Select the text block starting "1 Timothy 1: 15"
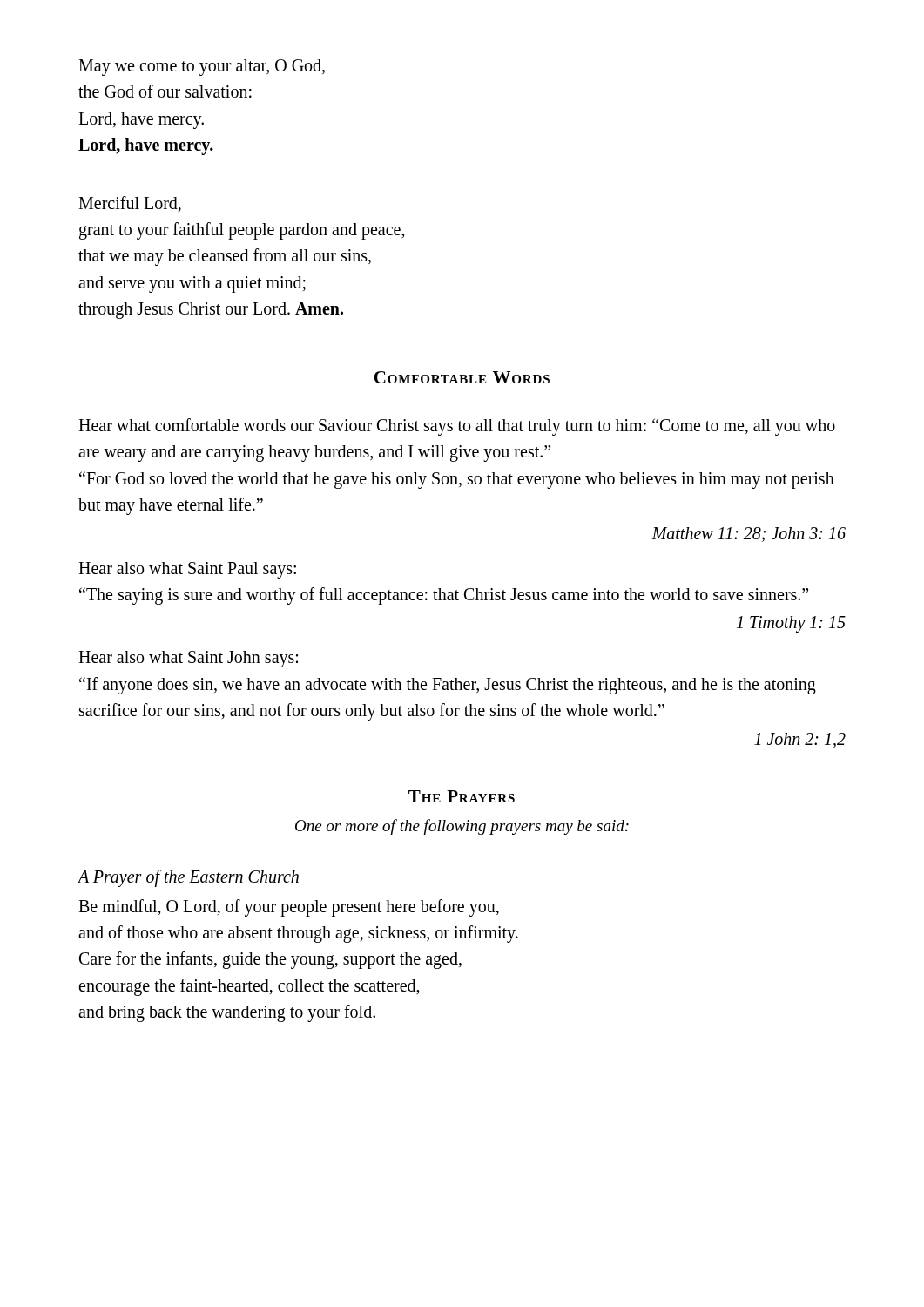Image resolution: width=924 pixels, height=1307 pixels. click(x=791, y=622)
